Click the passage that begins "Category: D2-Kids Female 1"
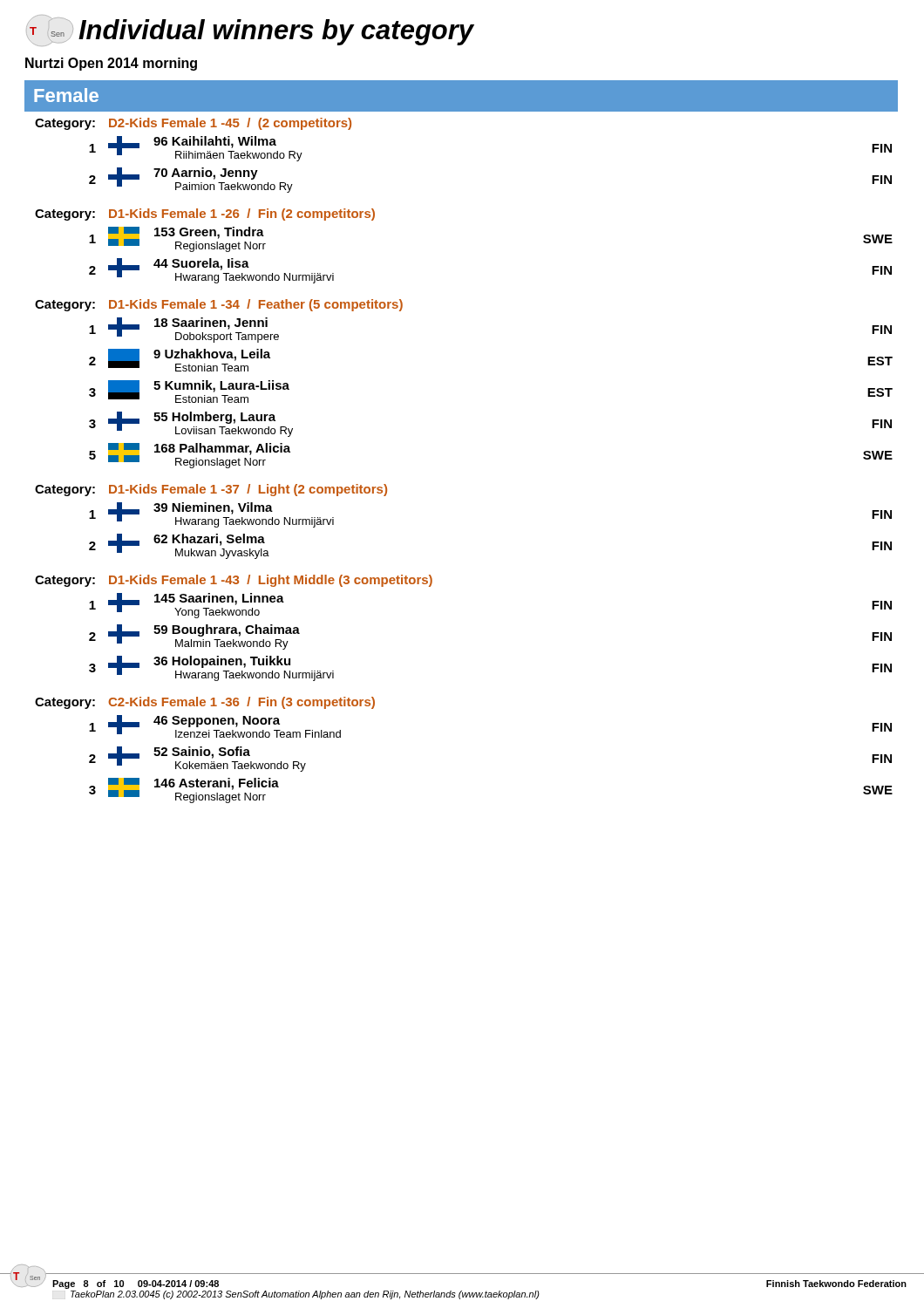The width and height of the screenshot is (924, 1308). click(x=188, y=122)
